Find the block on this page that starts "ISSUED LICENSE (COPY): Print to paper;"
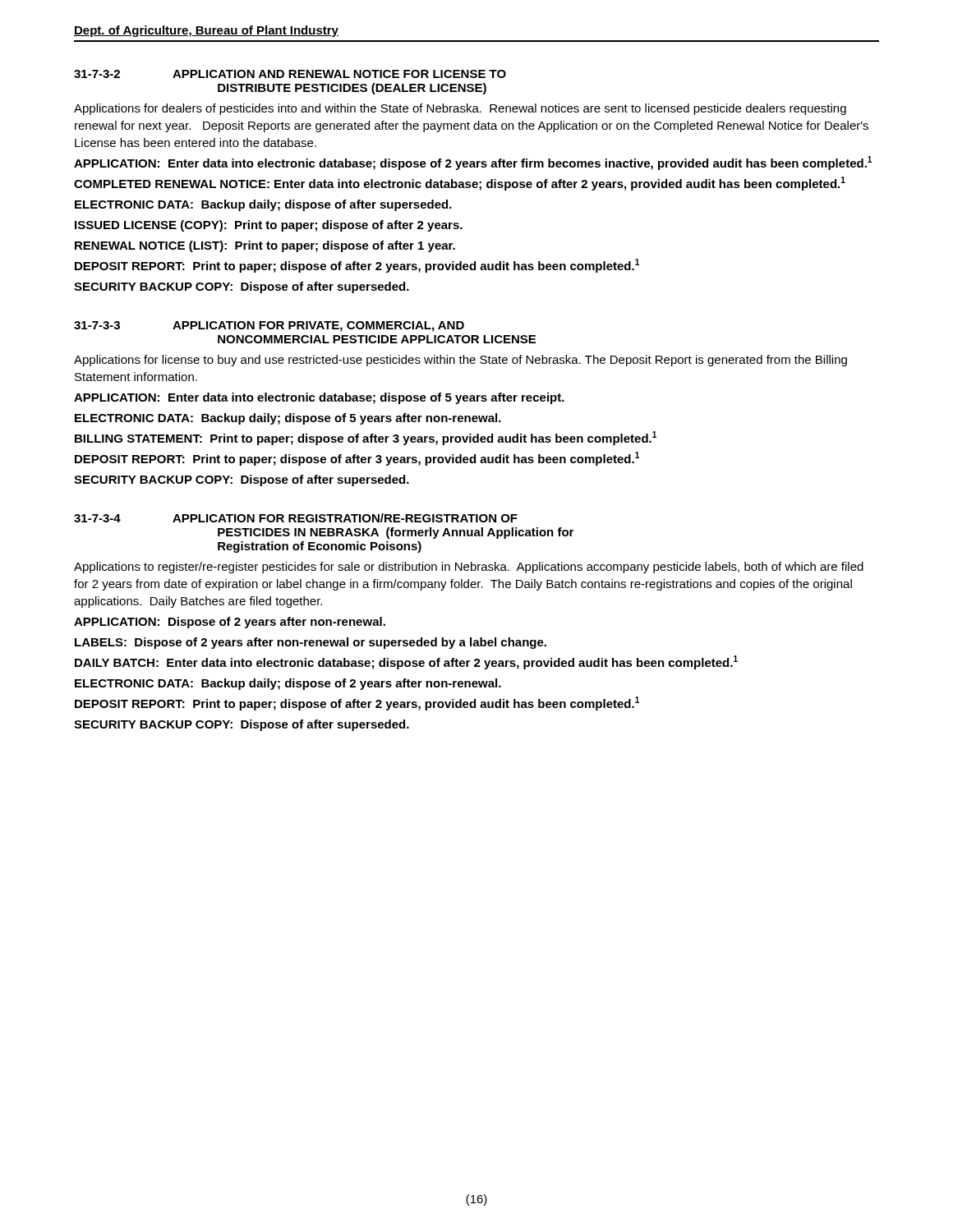Viewport: 953px width, 1232px height. [268, 225]
